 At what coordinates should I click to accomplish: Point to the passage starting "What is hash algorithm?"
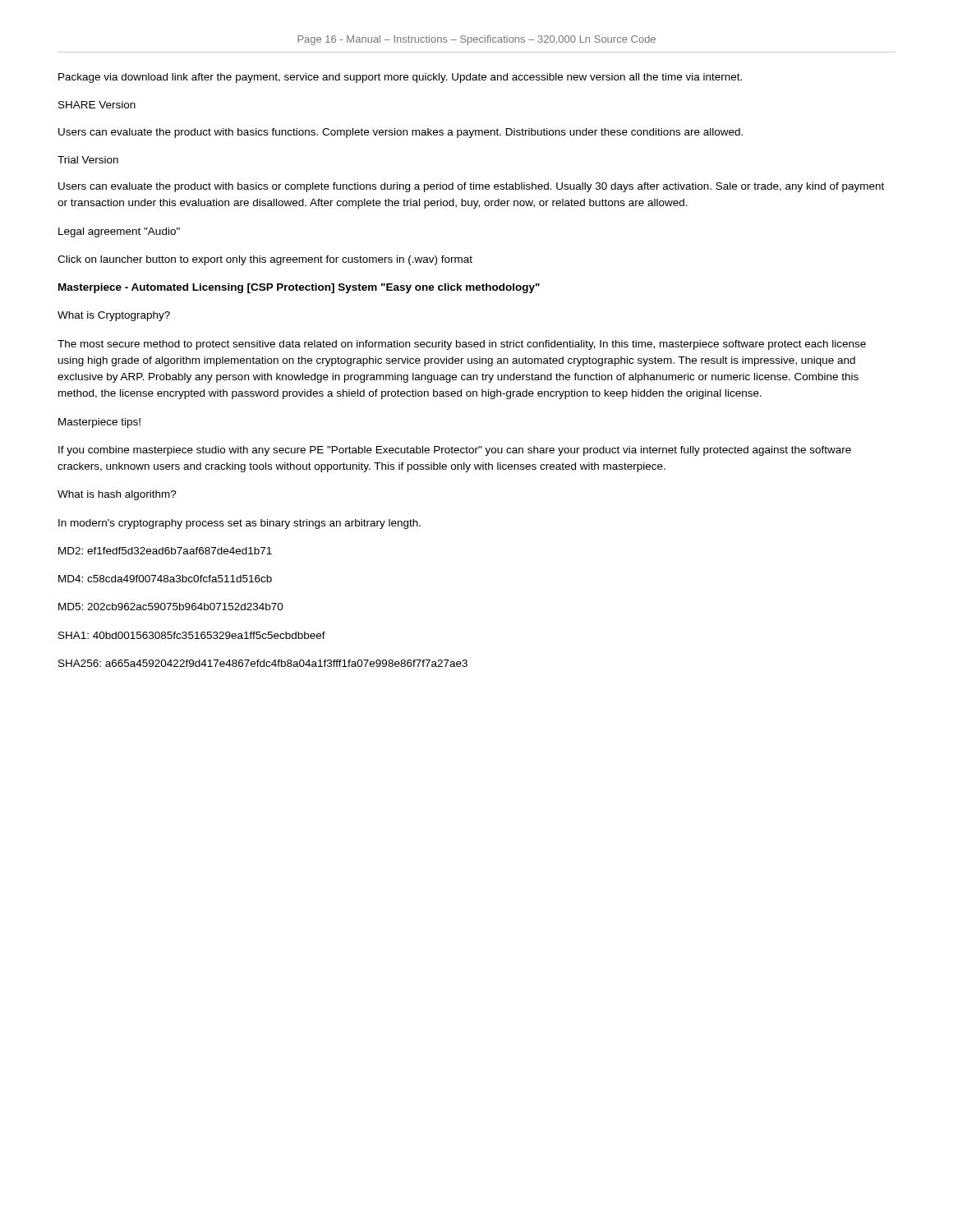click(x=117, y=494)
